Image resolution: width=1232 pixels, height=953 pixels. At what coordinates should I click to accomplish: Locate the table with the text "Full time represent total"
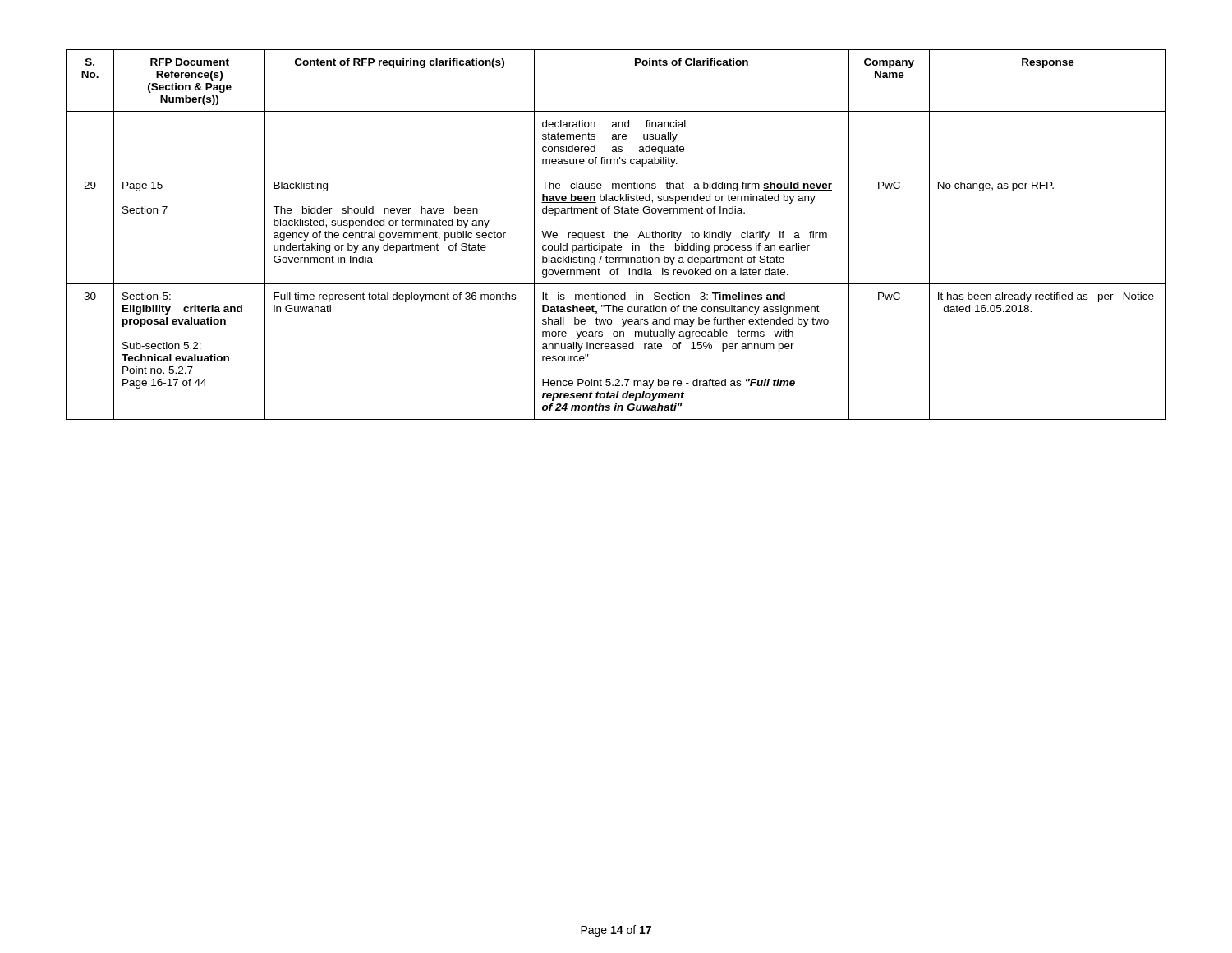(616, 235)
